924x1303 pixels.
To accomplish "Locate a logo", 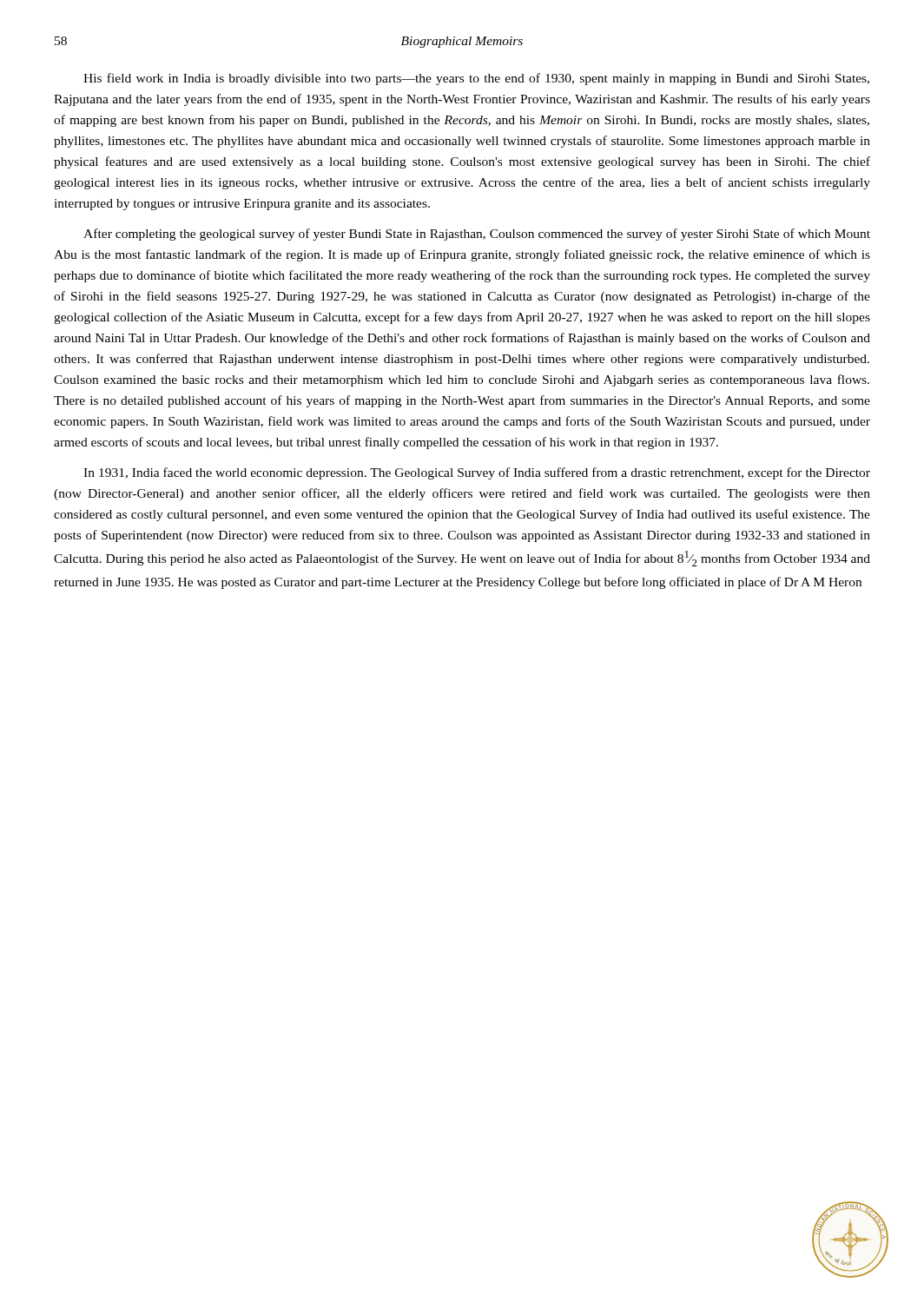I will click(x=850, y=1240).
